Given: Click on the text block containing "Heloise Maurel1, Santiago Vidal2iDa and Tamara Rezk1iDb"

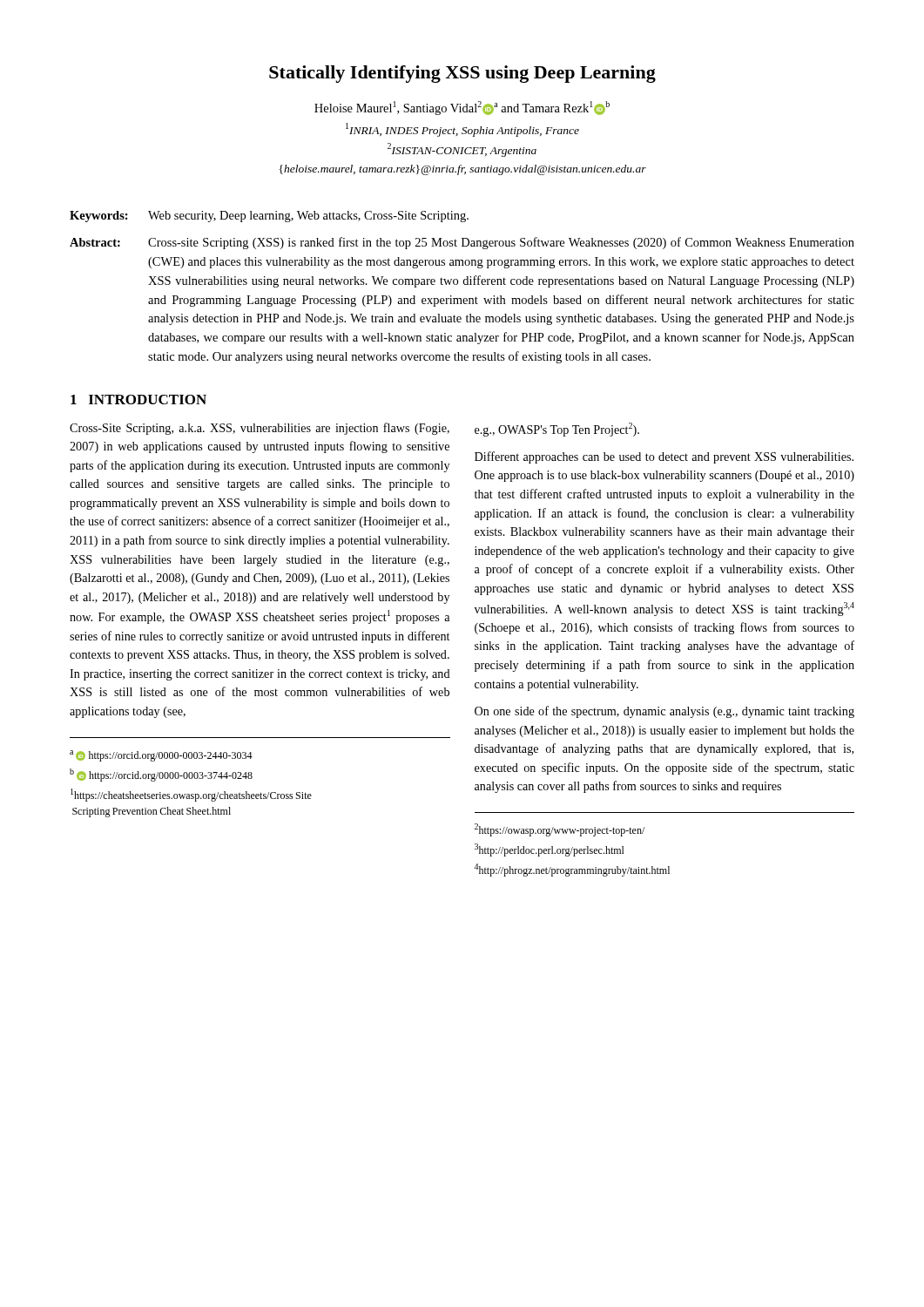Looking at the screenshot, I should pos(462,139).
